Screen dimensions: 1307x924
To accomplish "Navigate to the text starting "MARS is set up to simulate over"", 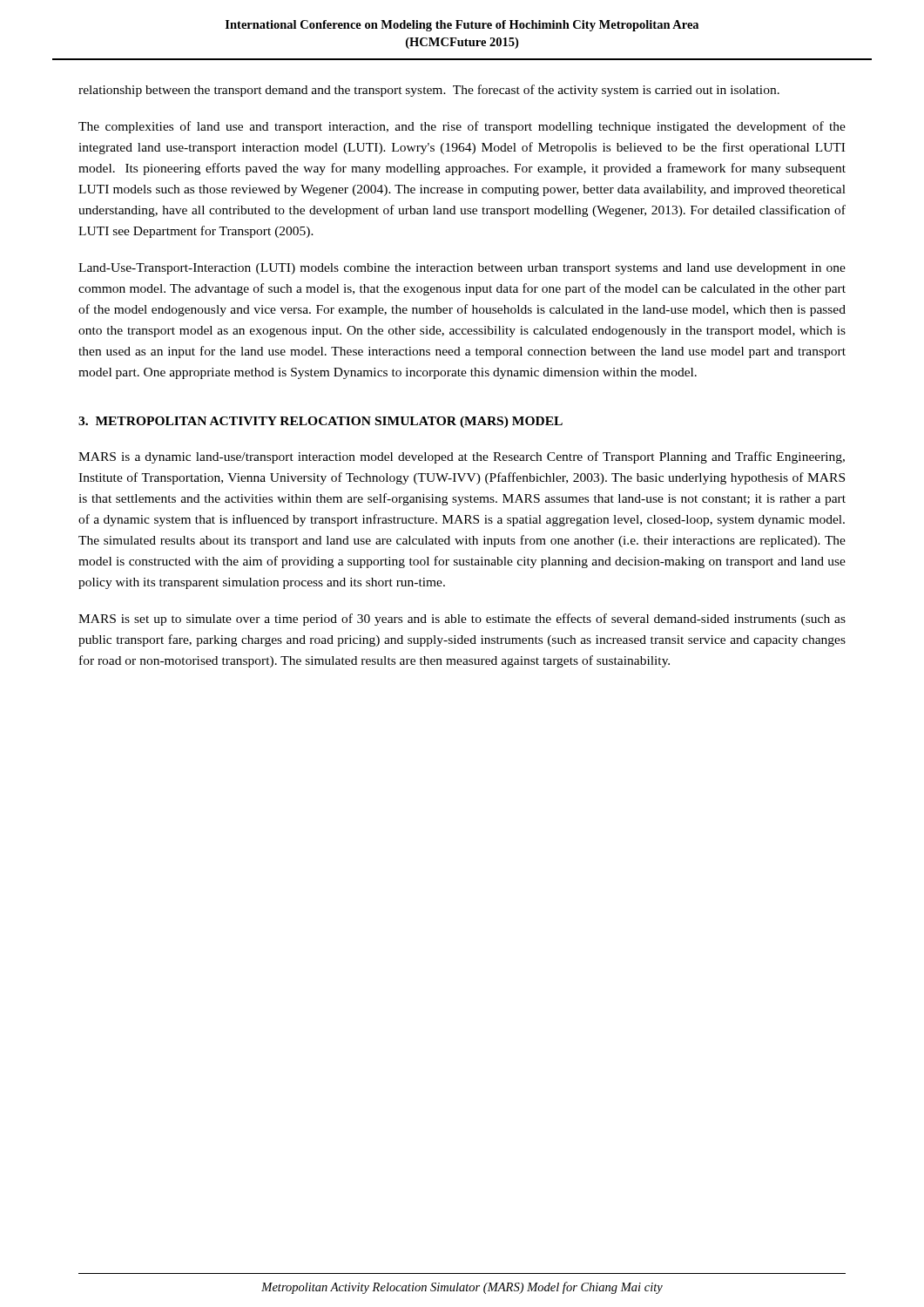I will point(462,639).
